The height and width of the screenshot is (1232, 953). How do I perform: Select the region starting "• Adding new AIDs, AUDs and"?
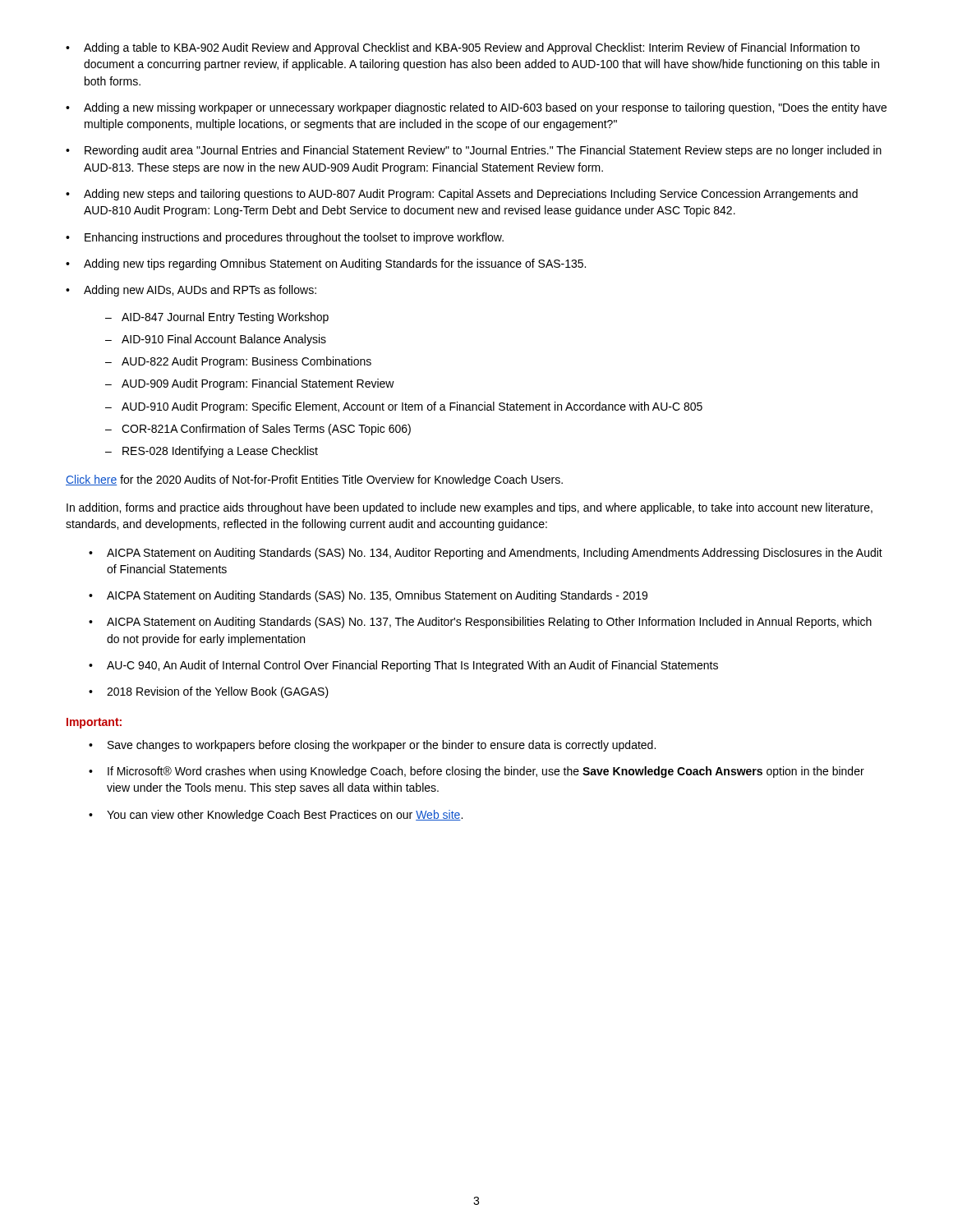[191, 290]
